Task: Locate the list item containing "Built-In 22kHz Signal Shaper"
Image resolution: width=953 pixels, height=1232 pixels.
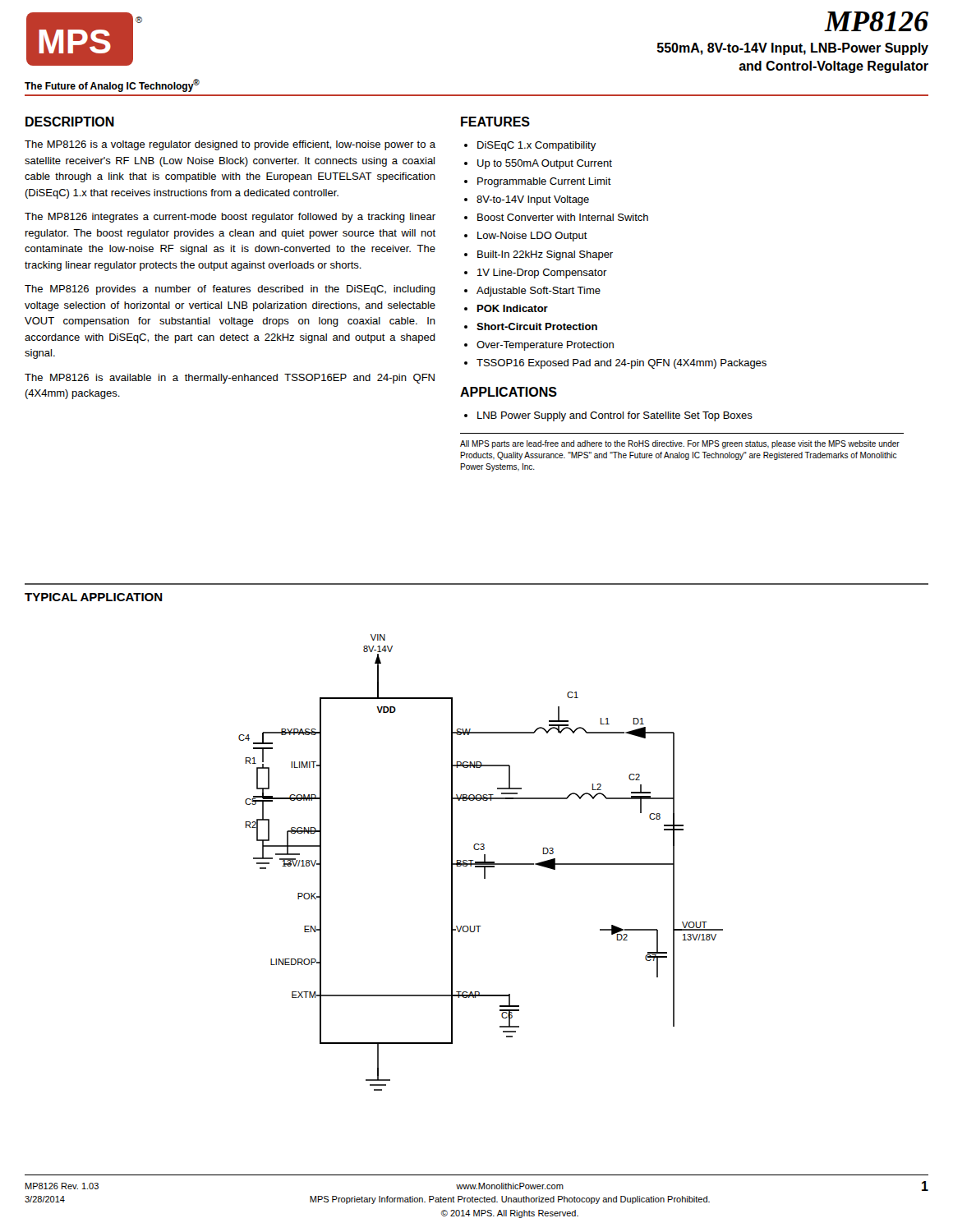Action: click(545, 254)
